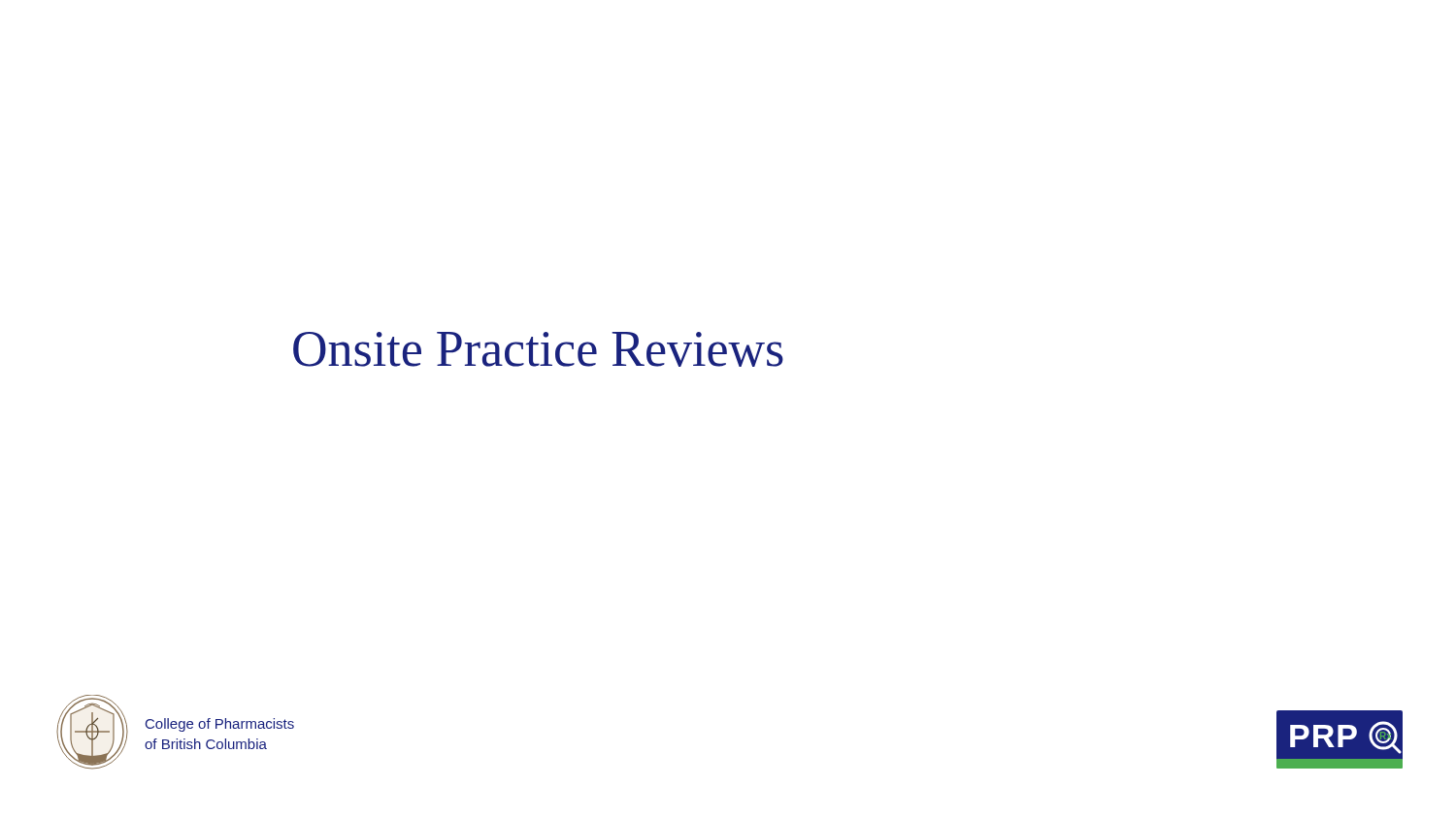Image resolution: width=1456 pixels, height=819 pixels.
Task: Click on the text block starting "Onsite Practice Reviews"
Action: [728, 349]
